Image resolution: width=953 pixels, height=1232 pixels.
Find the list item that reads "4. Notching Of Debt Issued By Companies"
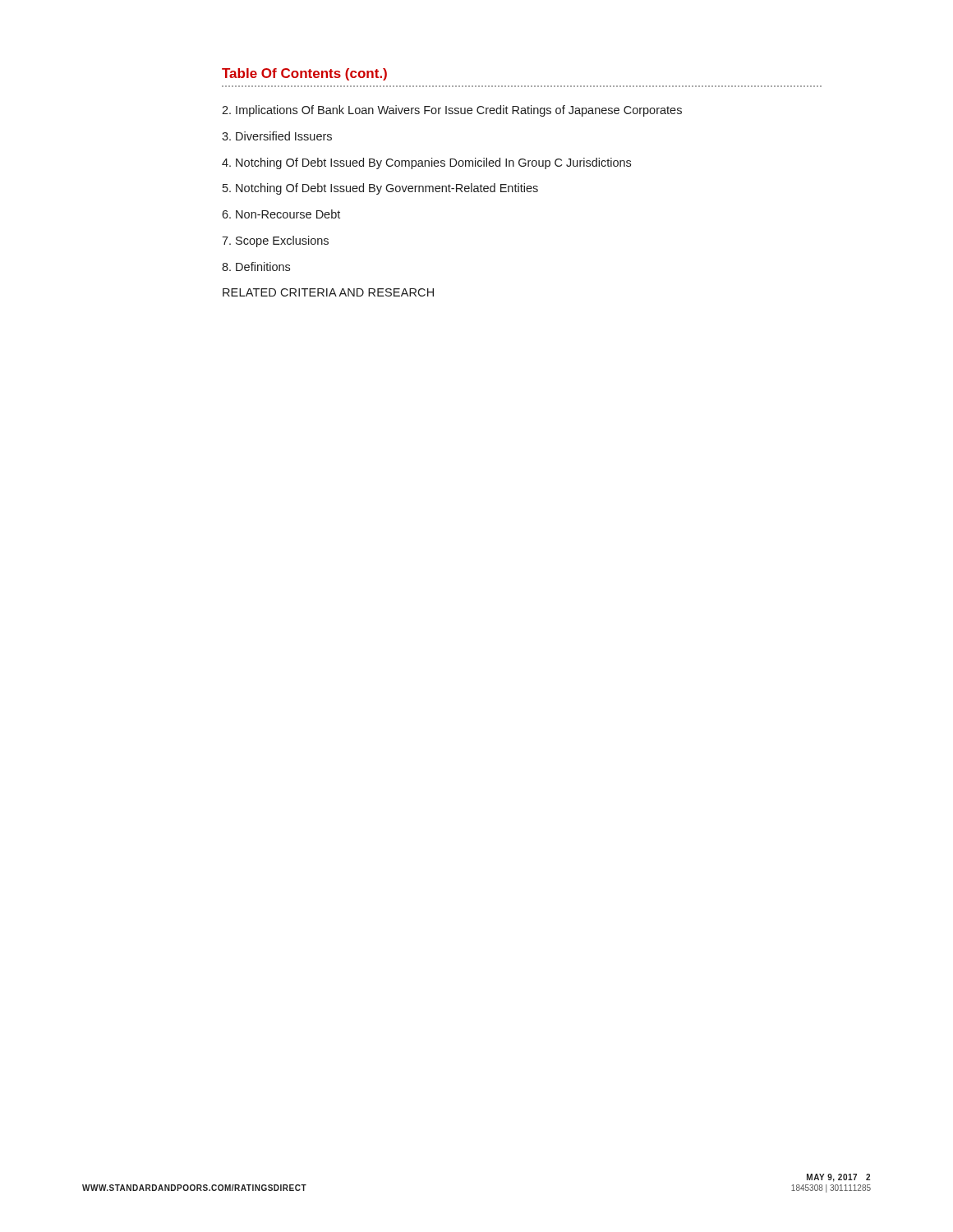coord(427,162)
